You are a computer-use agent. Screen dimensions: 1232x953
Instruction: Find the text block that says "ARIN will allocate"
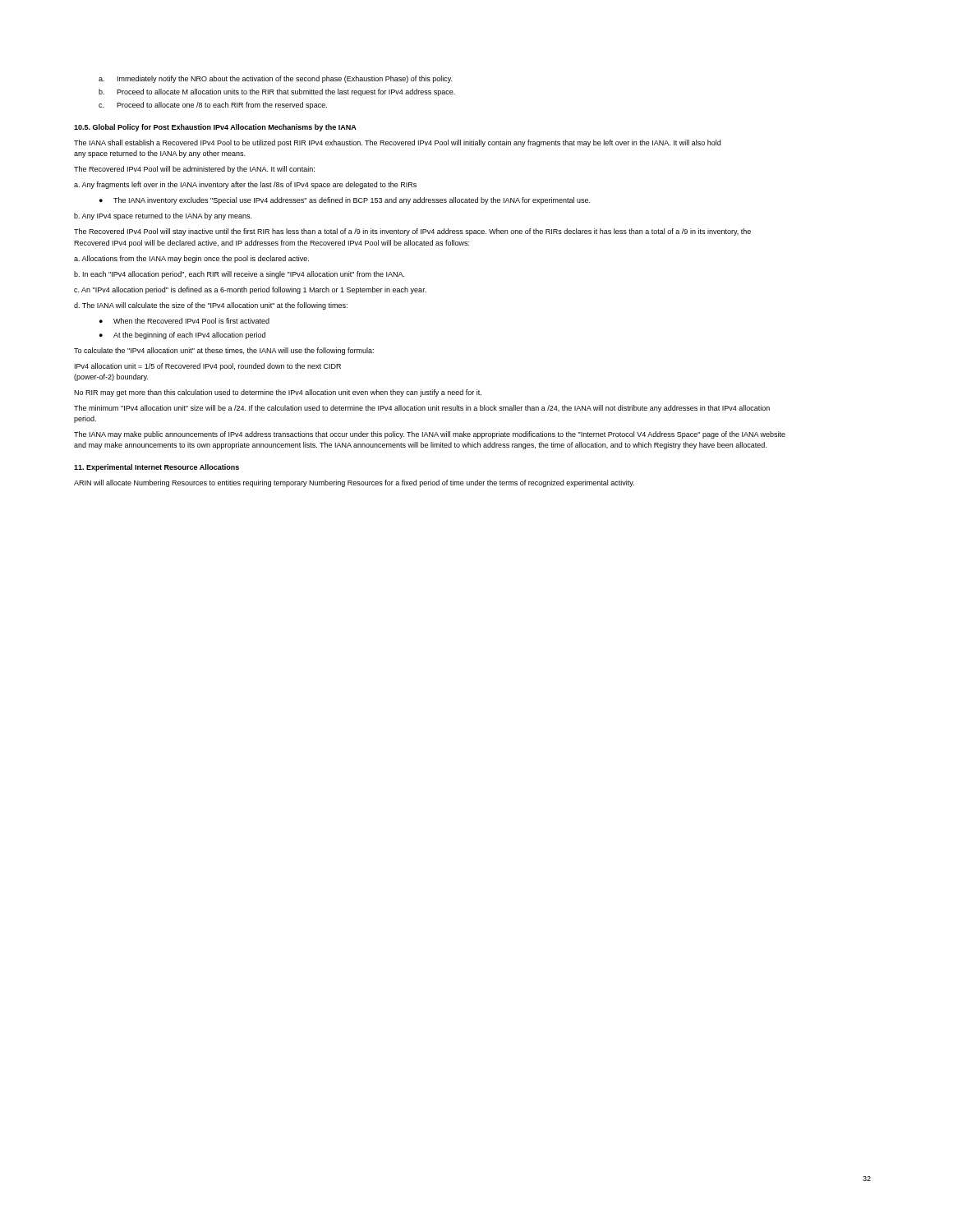point(354,483)
